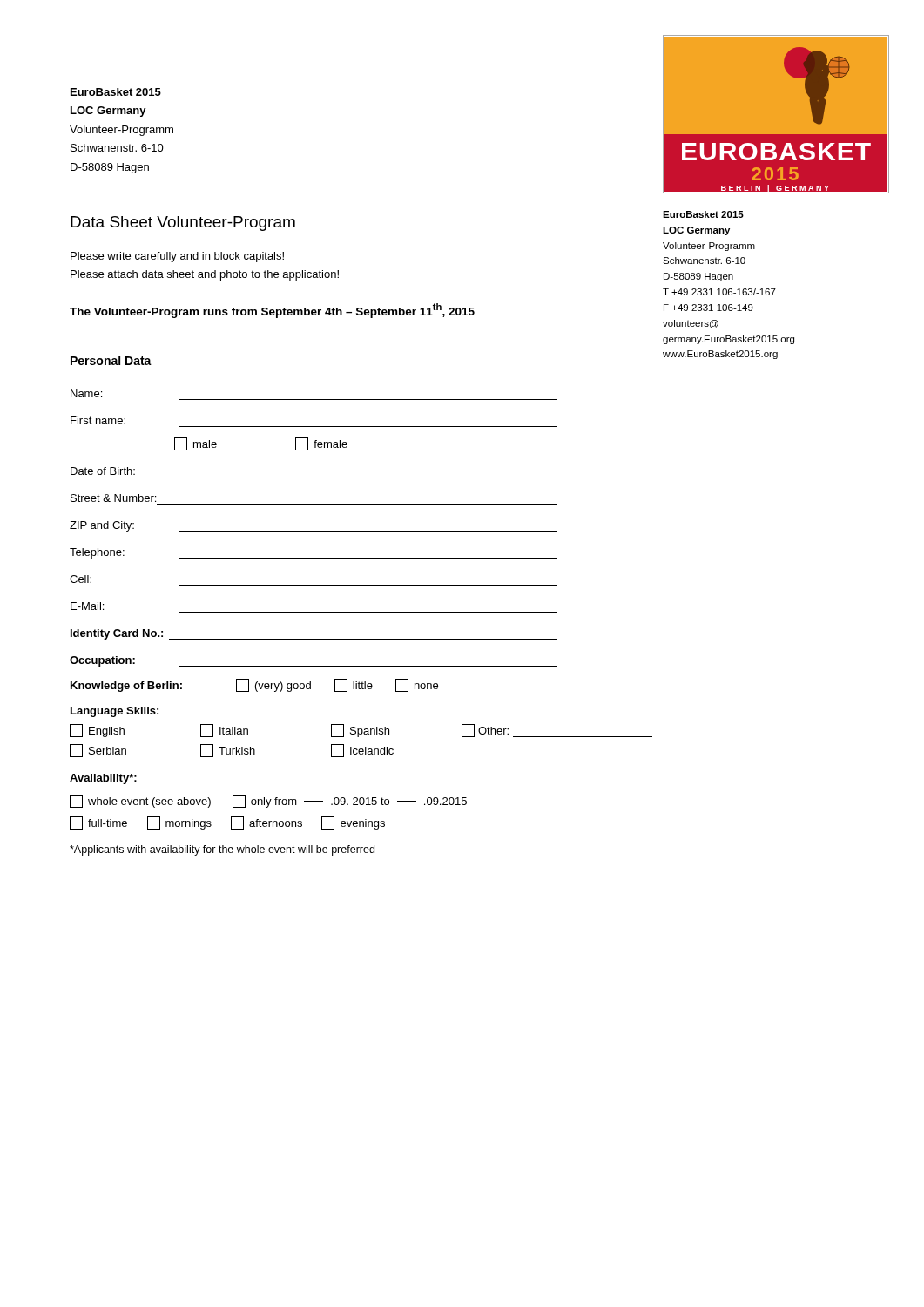Click where it says "Date of Birth:"
The image size is (924, 1307).
[314, 470]
